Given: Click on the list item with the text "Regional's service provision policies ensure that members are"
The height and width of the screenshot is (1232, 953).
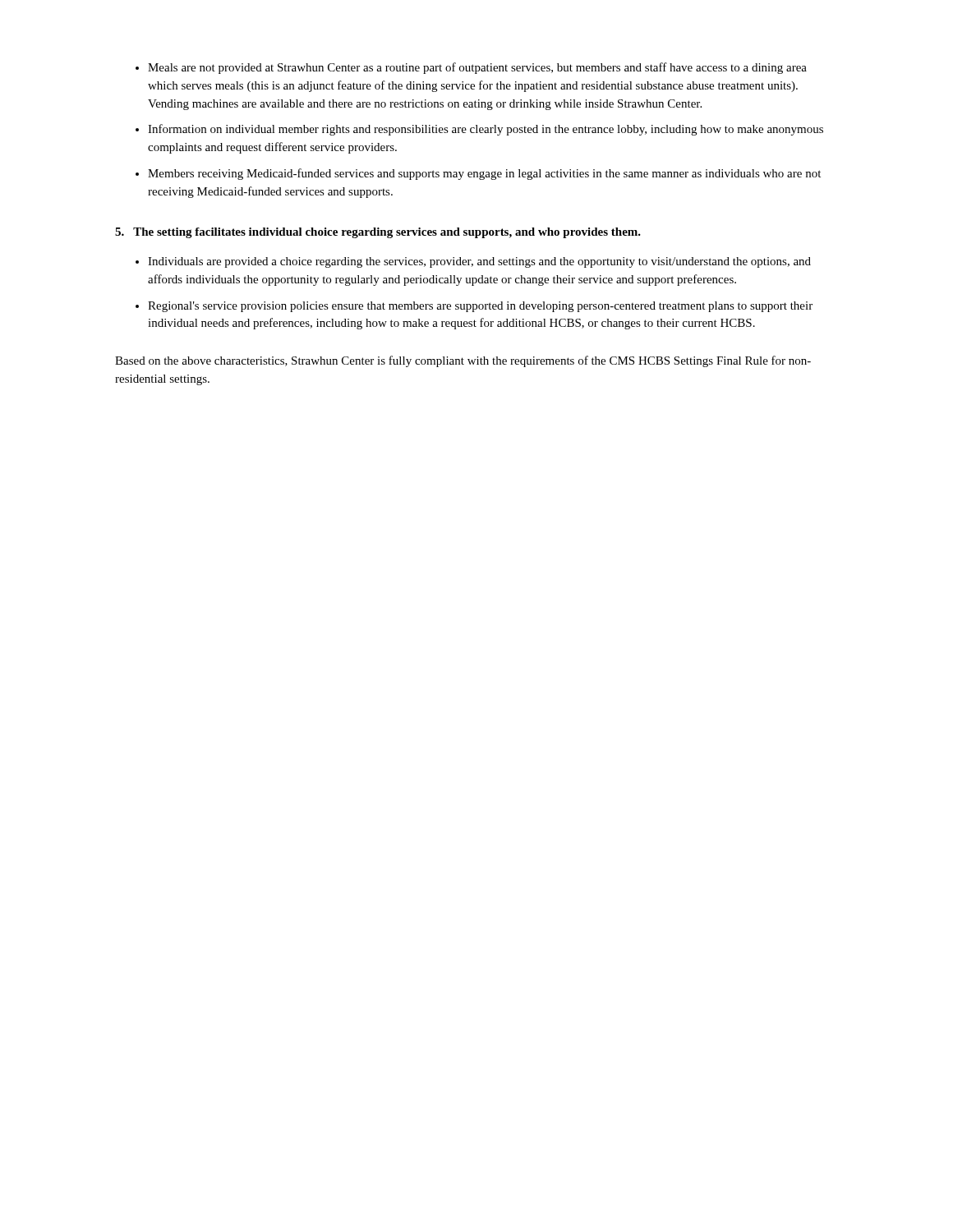Looking at the screenshot, I should point(480,314).
